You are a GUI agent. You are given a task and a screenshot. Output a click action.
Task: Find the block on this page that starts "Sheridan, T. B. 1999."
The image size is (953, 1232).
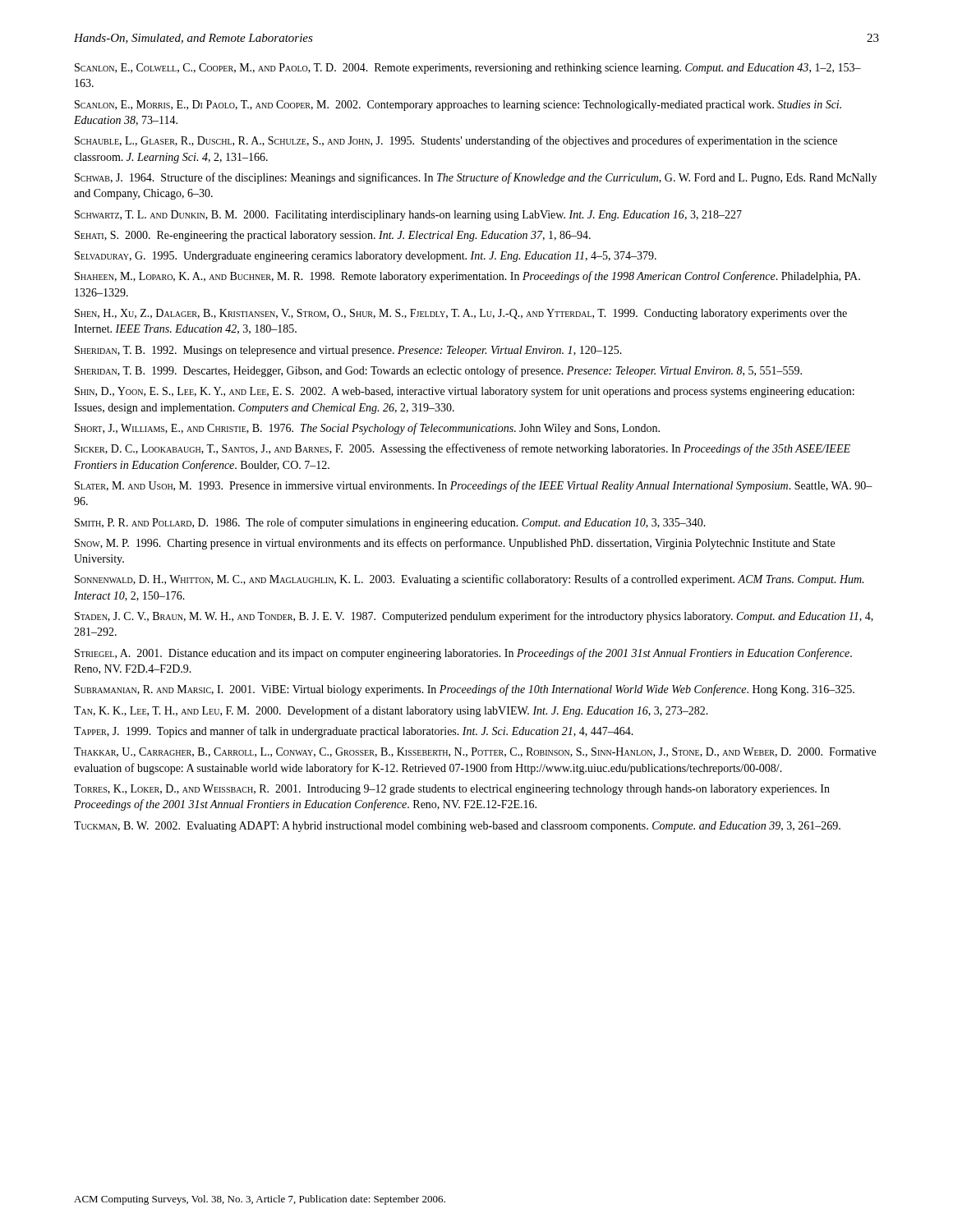click(476, 371)
